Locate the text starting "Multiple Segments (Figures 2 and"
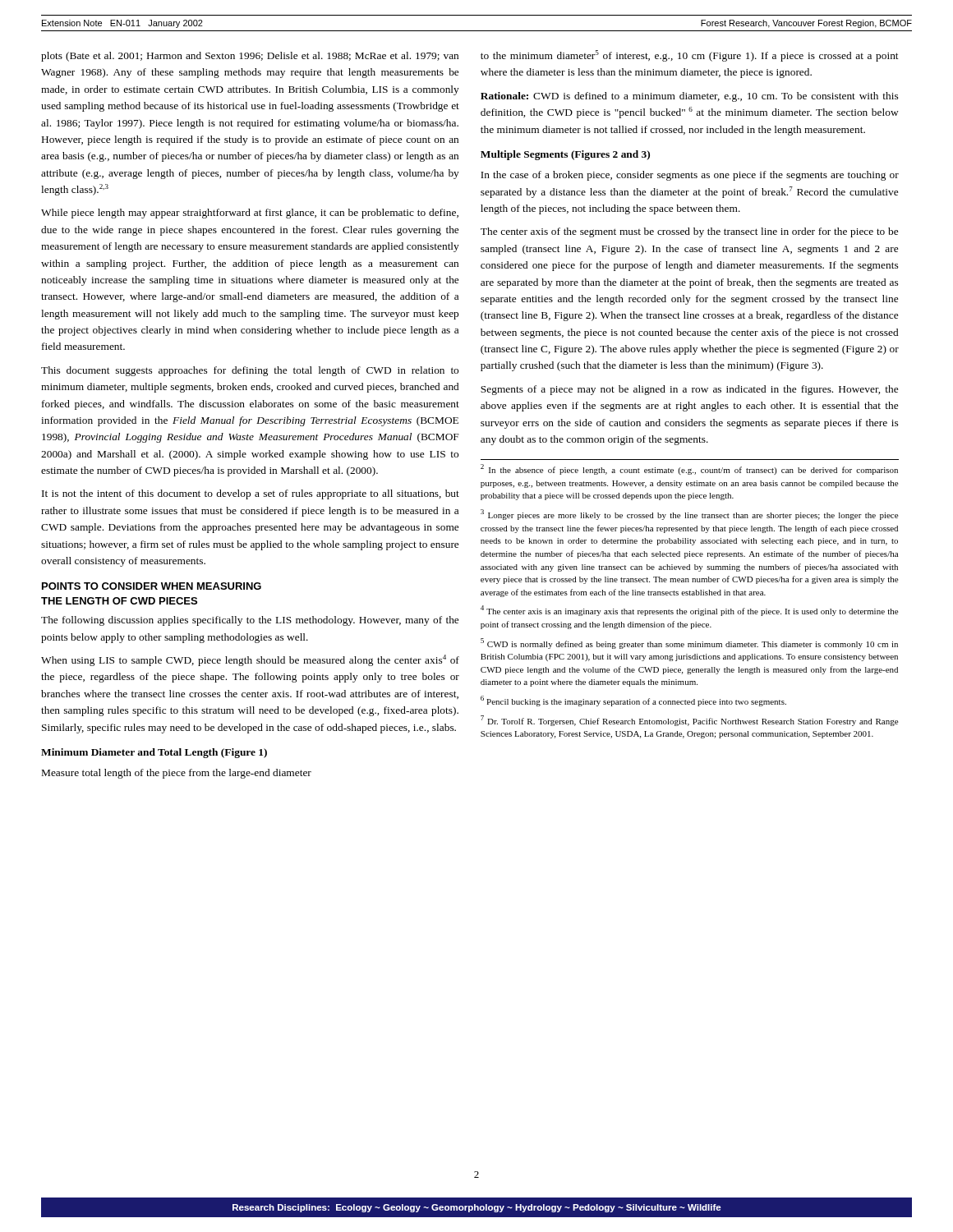 tap(565, 154)
